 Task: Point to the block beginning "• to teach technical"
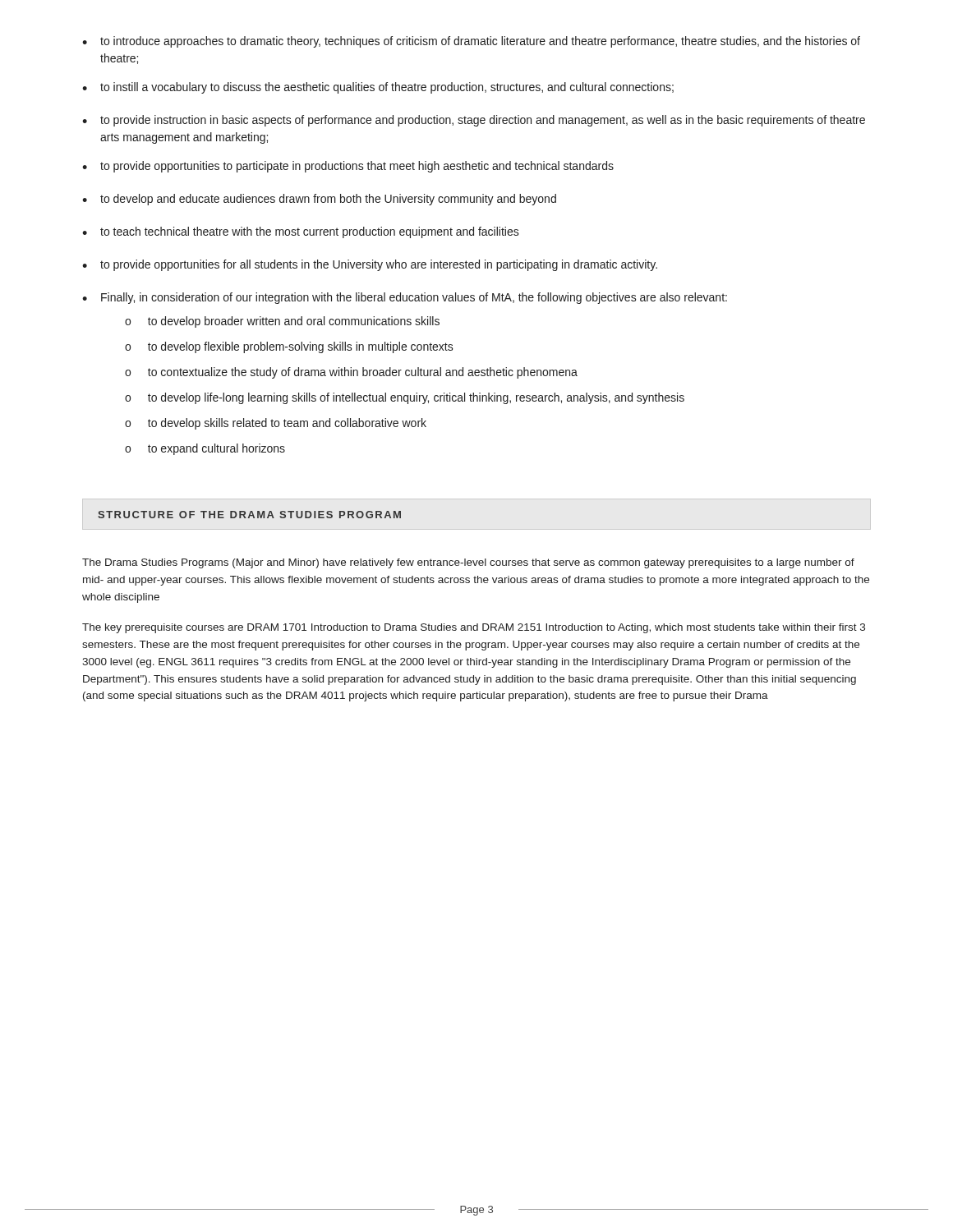coord(301,234)
